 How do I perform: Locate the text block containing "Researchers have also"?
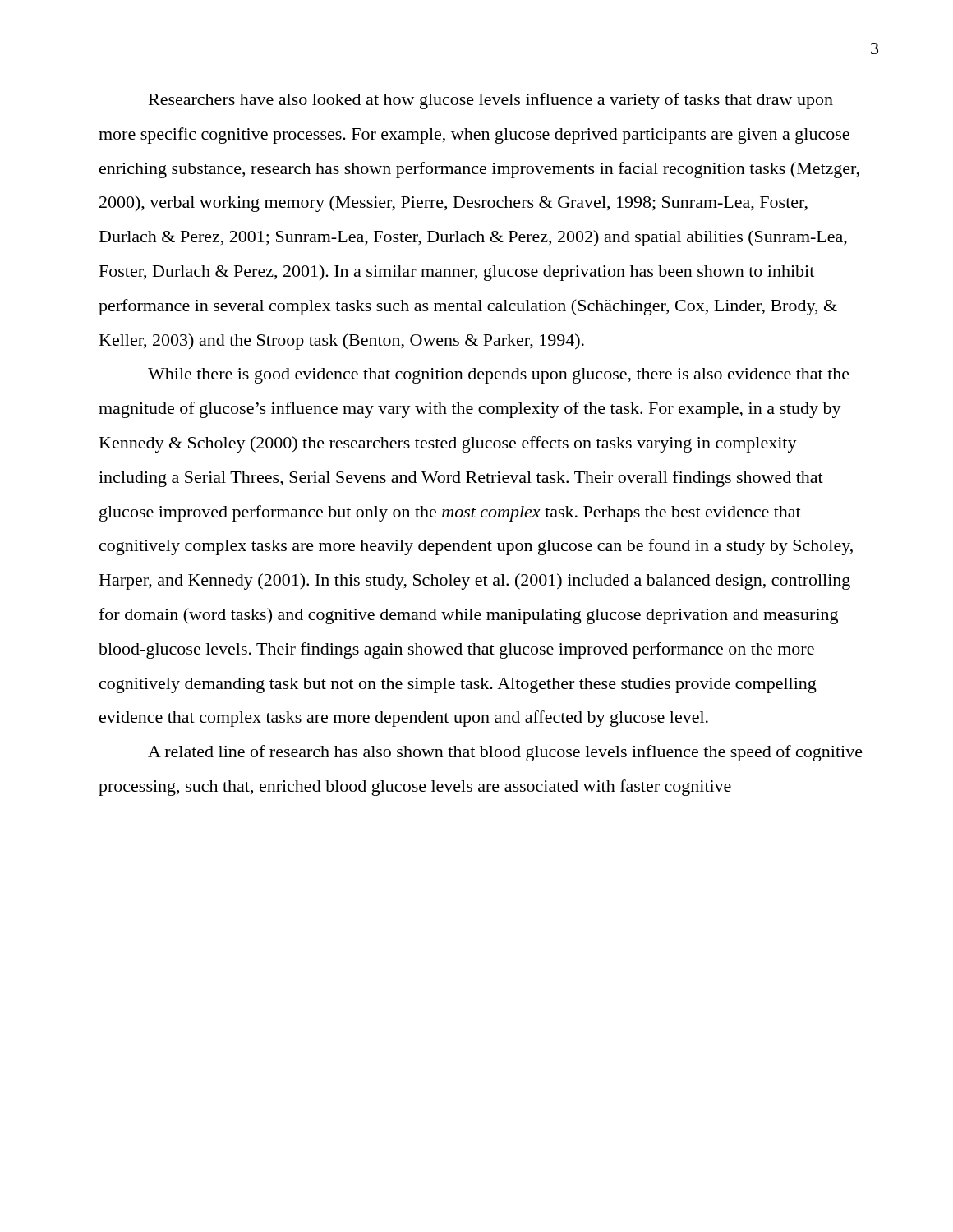tap(479, 219)
